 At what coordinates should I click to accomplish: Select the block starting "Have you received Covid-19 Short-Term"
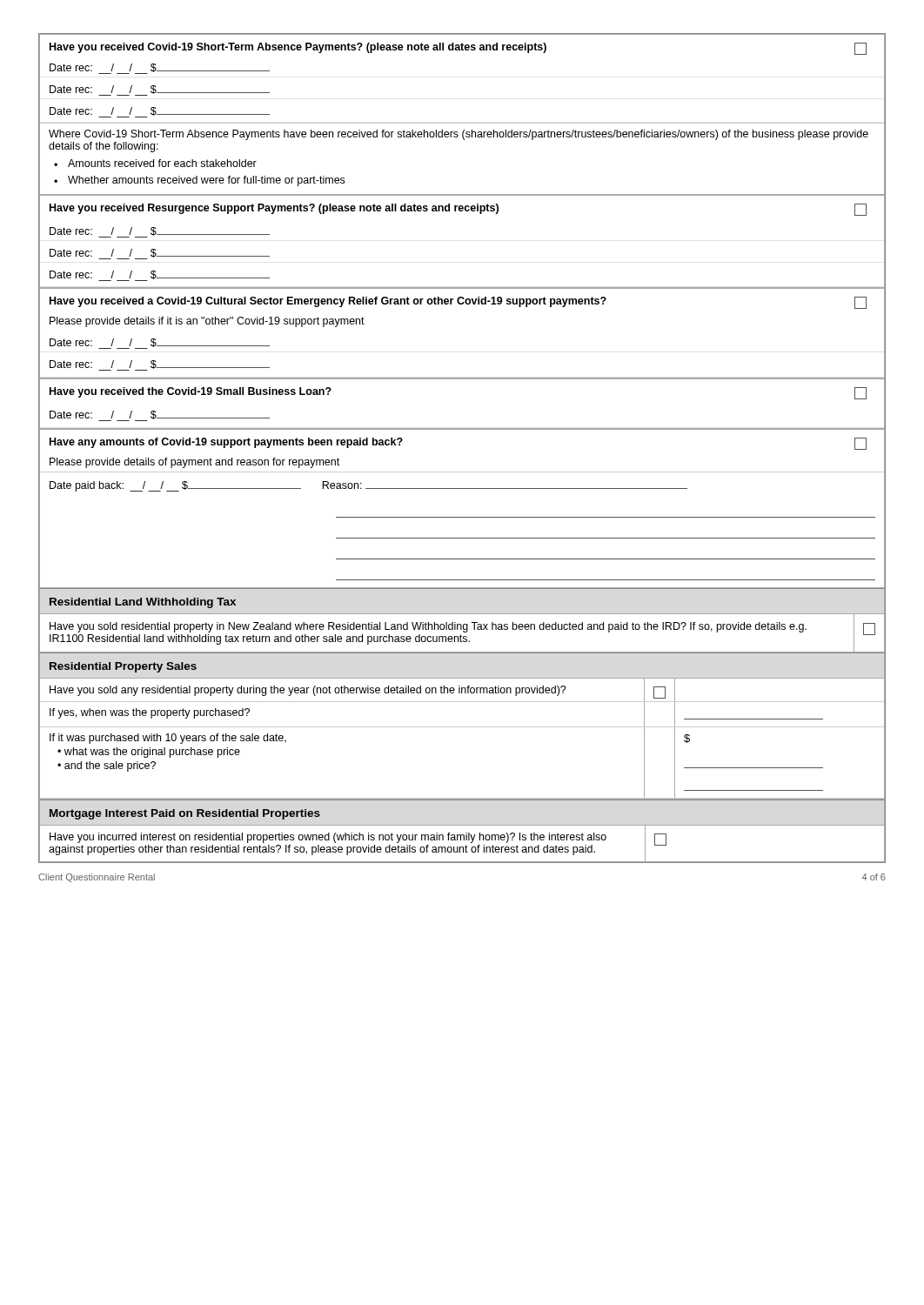pyautogui.click(x=298, y=47)
